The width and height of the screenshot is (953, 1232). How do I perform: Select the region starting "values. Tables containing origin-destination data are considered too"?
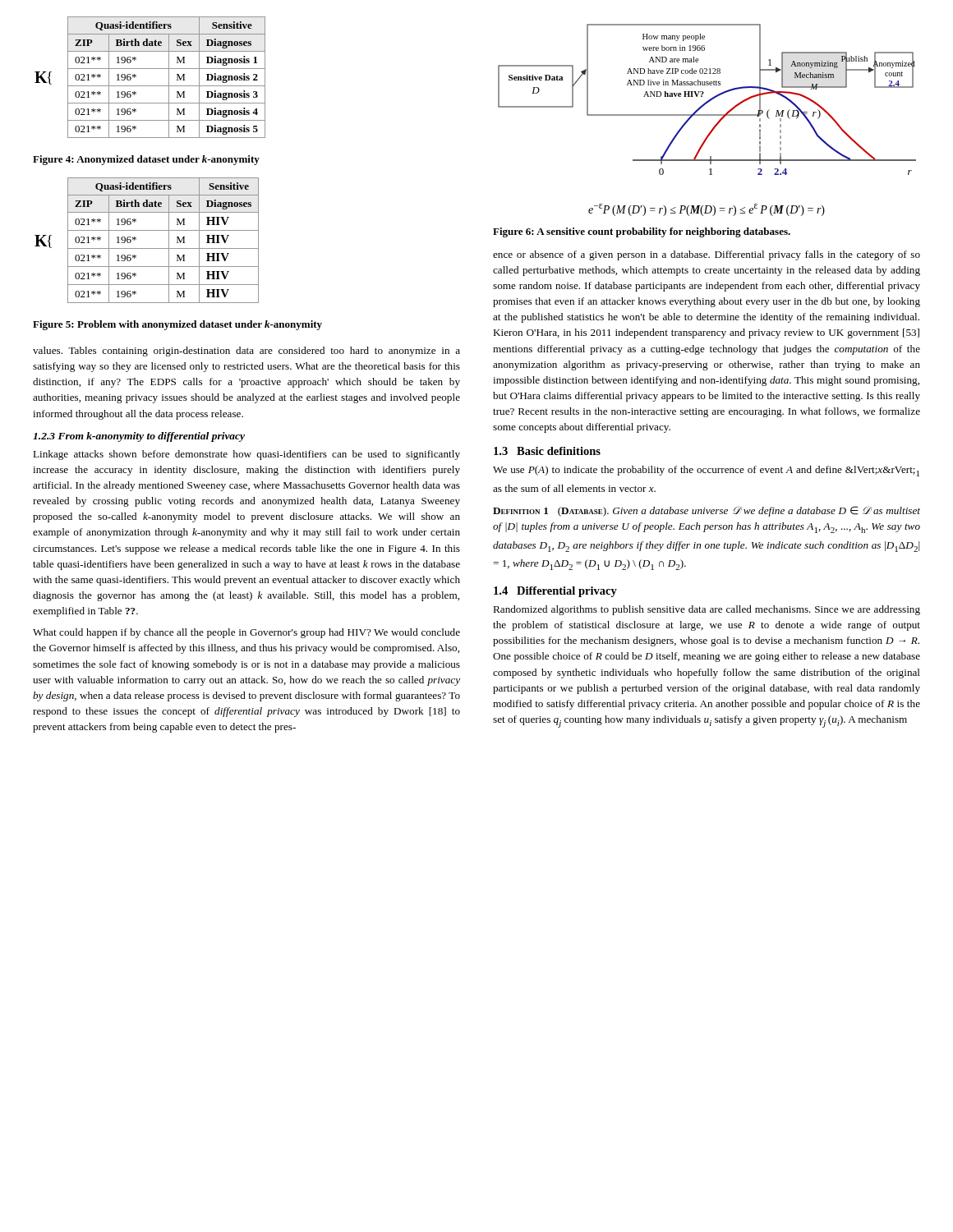pyautogui.click(x=246, y=382)
